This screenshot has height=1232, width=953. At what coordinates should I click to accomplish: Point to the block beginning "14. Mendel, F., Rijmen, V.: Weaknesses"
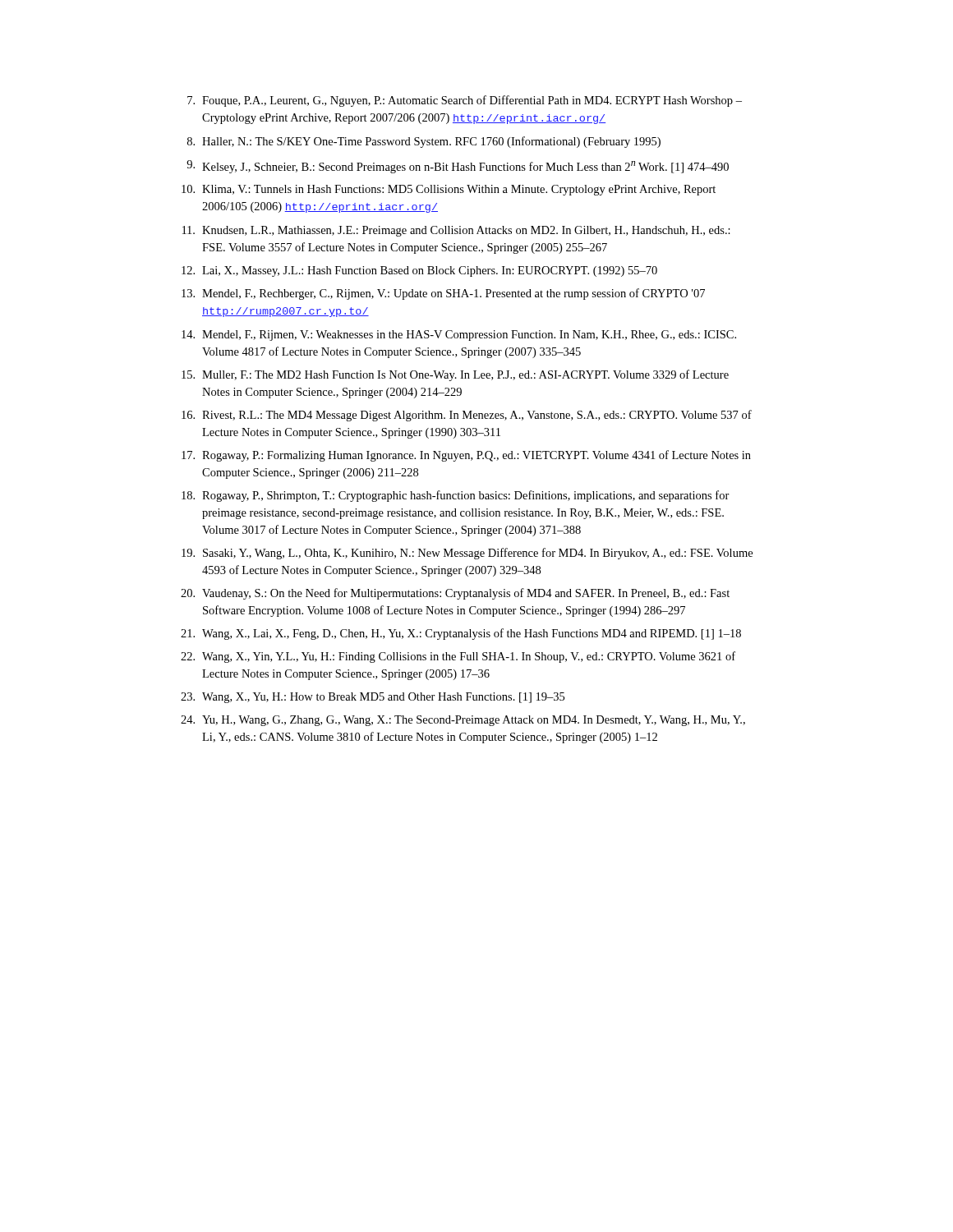(x=460, y=343)
